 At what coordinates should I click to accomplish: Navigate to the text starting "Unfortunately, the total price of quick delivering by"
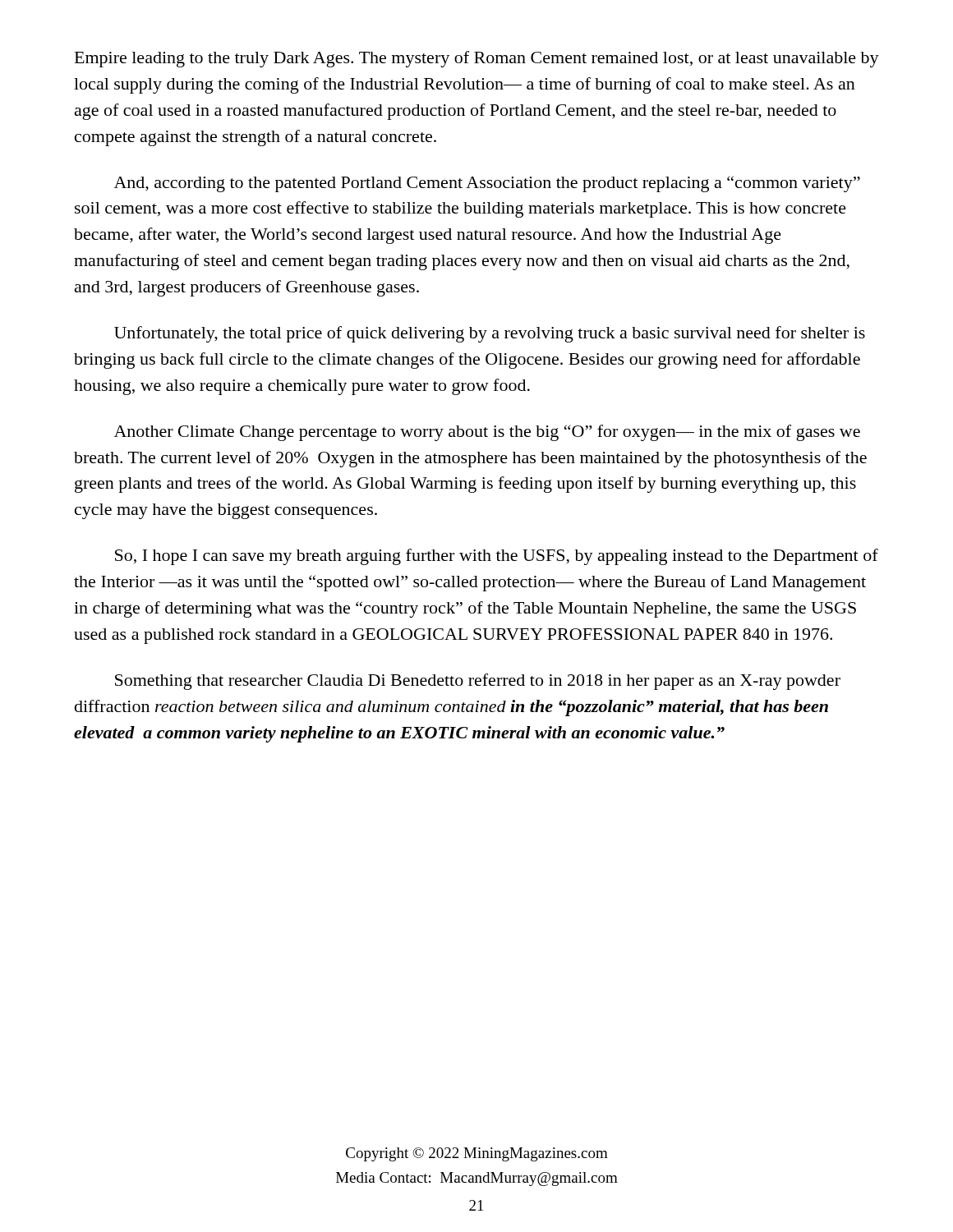pos(476,359)
